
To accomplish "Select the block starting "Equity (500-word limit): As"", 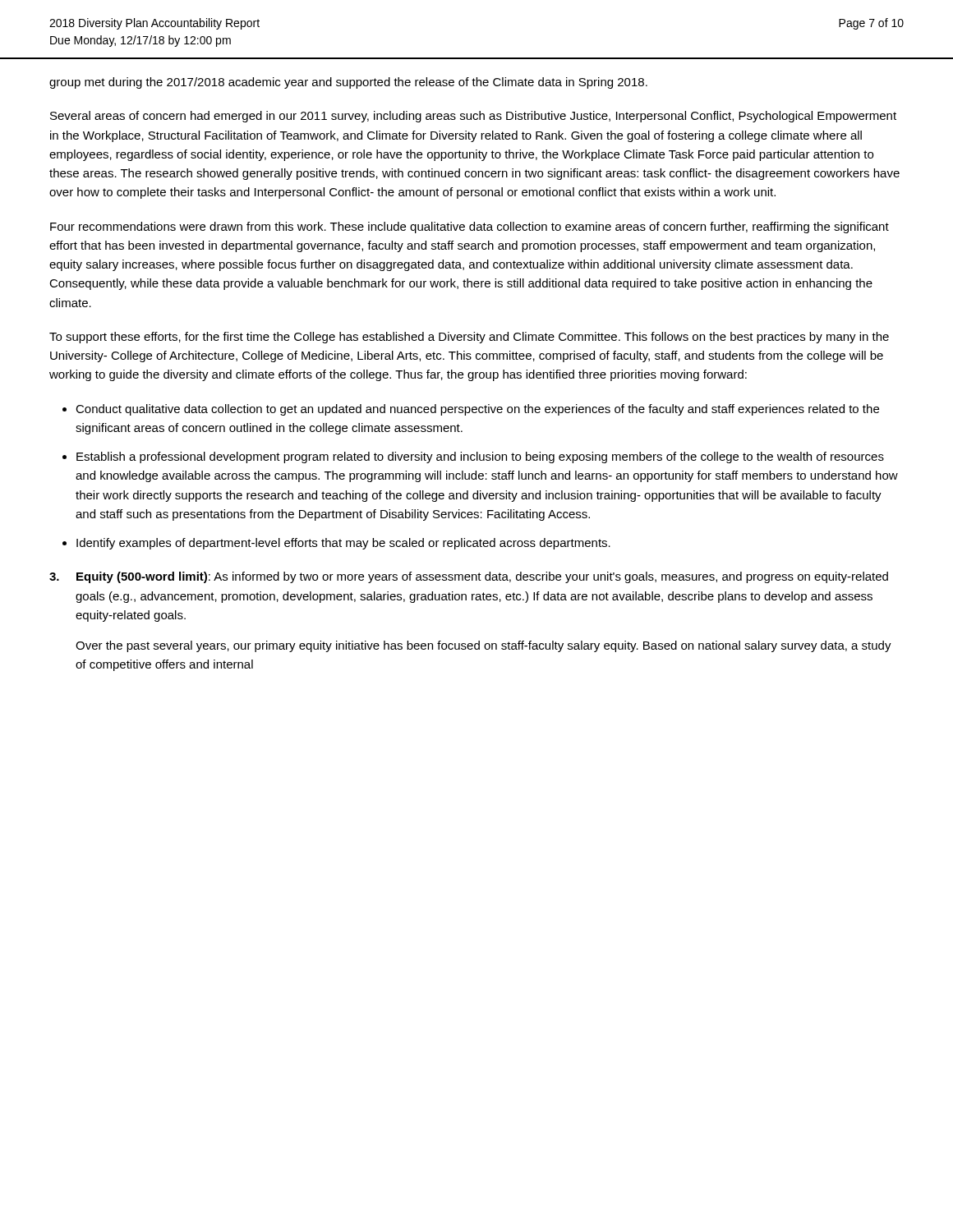I will click(469, 577).
